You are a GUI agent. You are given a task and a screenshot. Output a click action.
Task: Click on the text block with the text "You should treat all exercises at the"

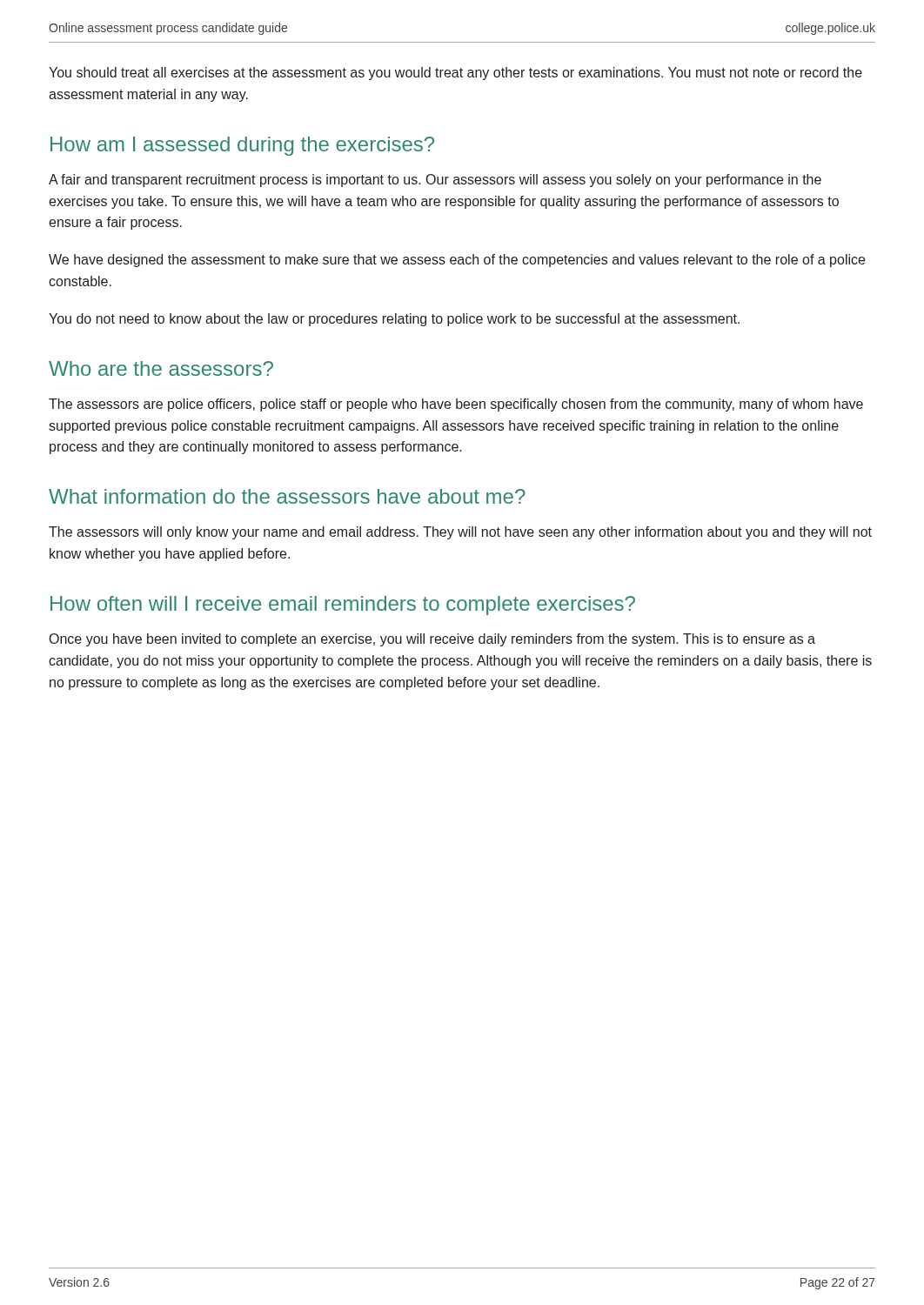point(455,83)
